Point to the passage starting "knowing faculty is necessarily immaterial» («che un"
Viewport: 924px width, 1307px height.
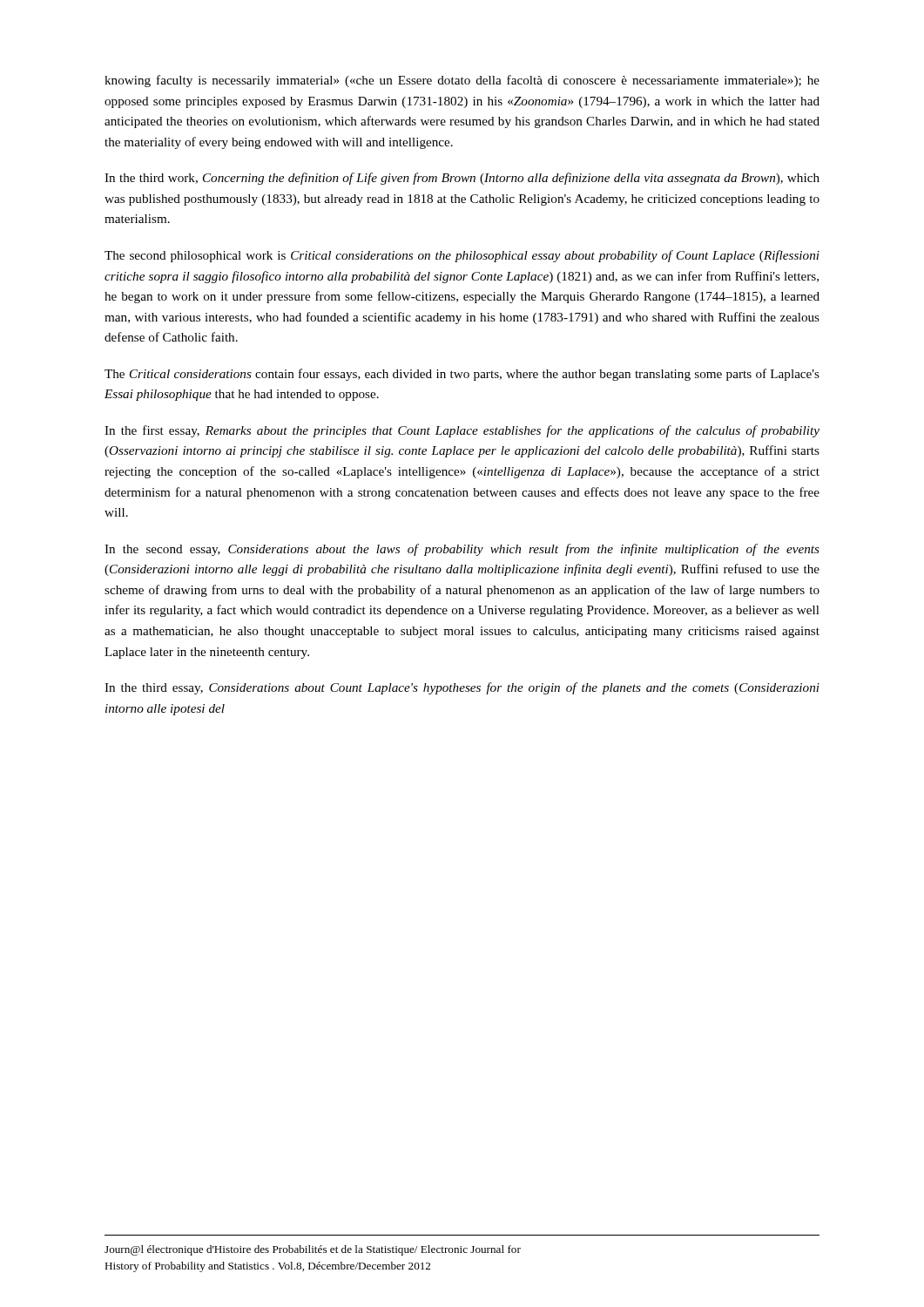[x=462, y=111]
